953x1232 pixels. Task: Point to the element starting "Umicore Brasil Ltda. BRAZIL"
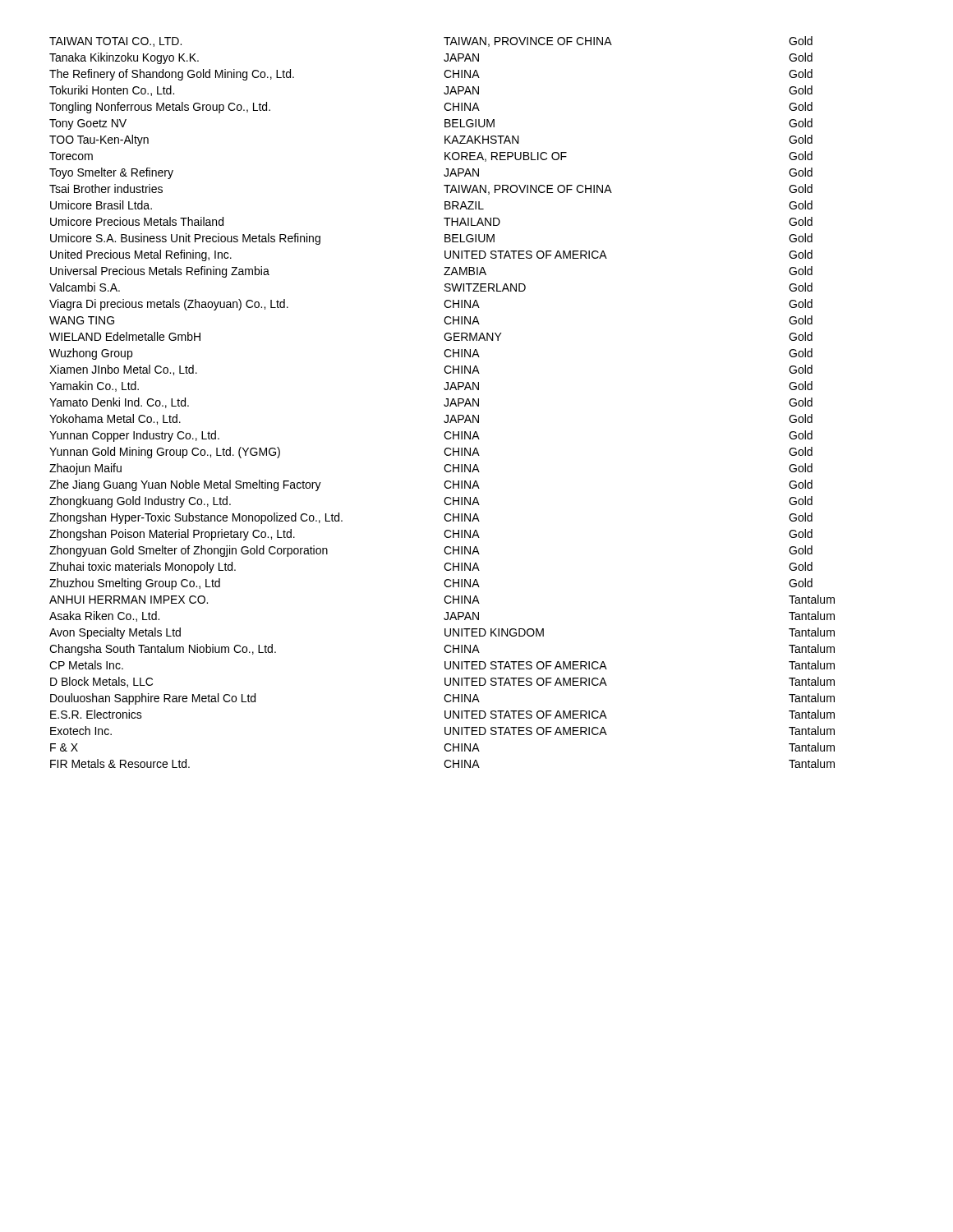(472, 205)
